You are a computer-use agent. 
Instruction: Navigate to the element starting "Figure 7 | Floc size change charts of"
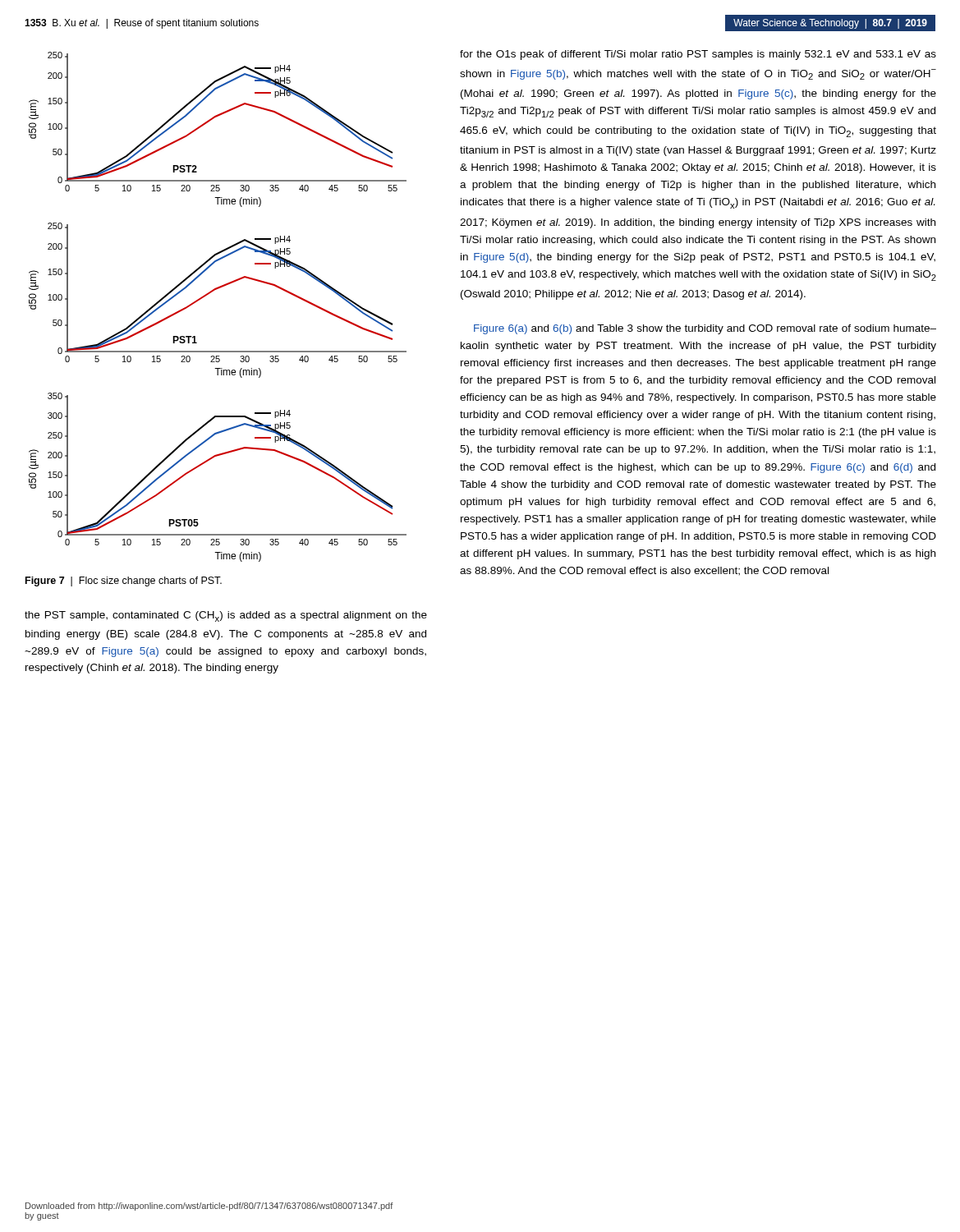pyautogui.click(x=124, y=581)
